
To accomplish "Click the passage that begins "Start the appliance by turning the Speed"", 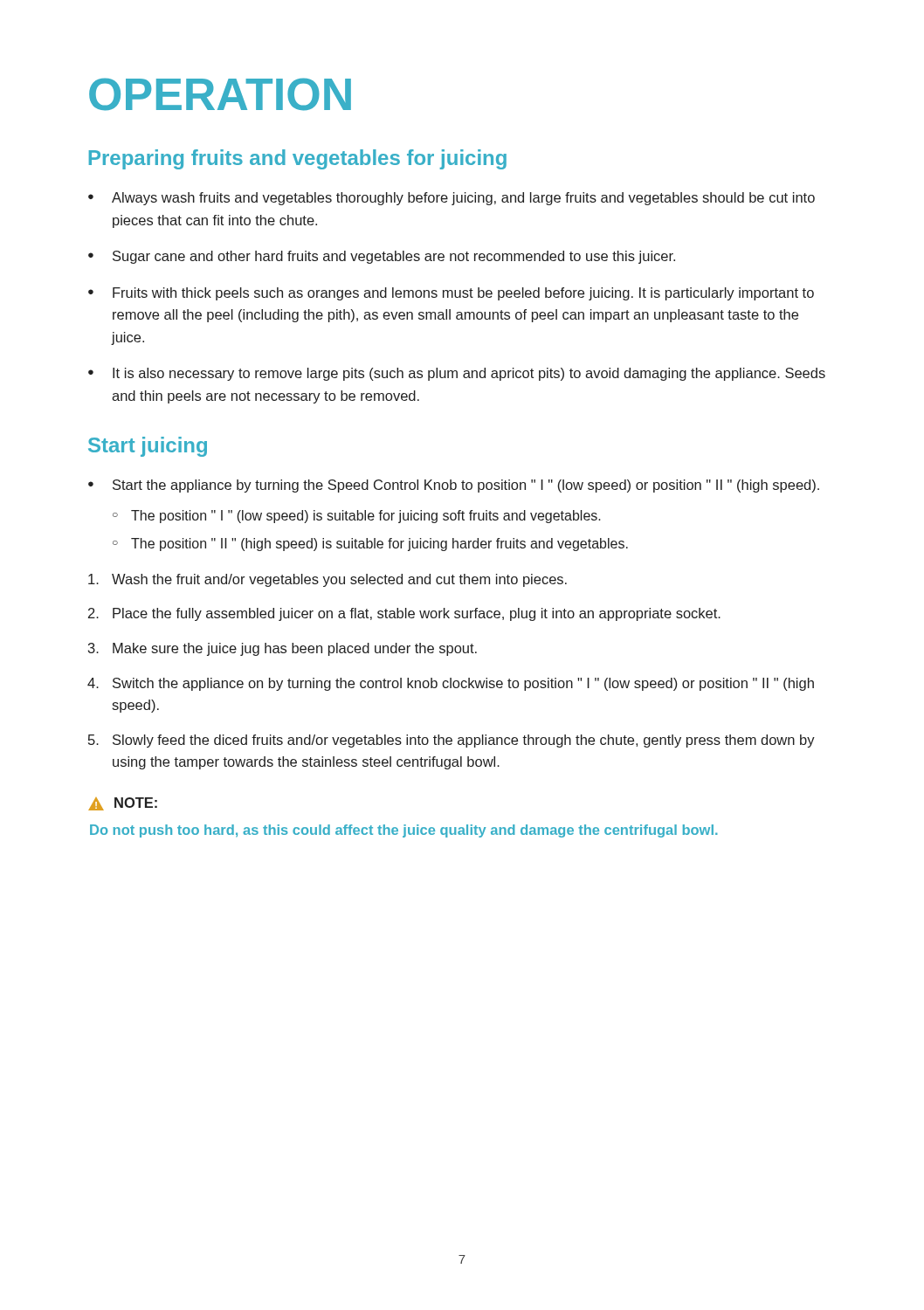I will point(462,514).
